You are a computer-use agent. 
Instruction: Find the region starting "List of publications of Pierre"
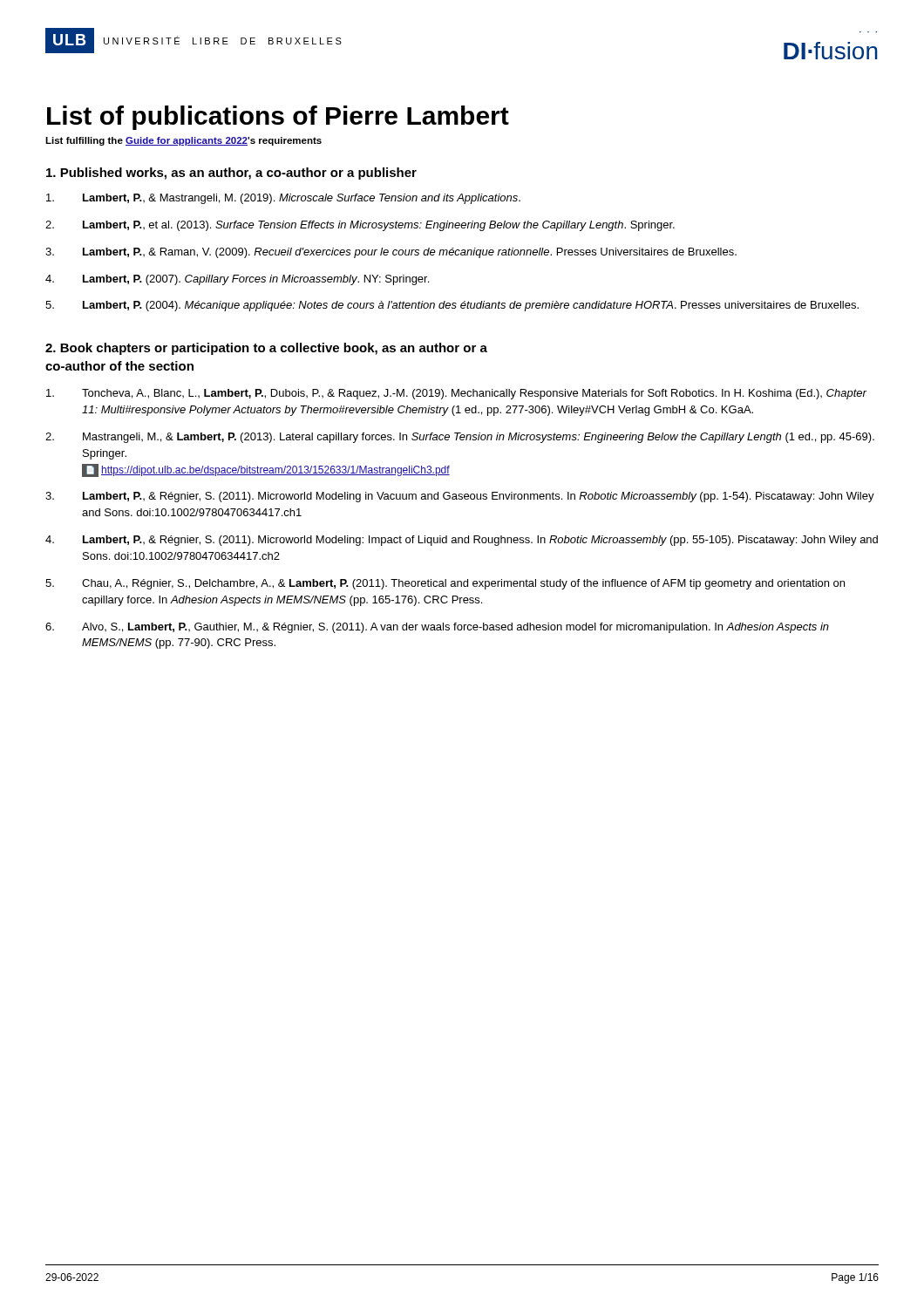tap(462, 116)
